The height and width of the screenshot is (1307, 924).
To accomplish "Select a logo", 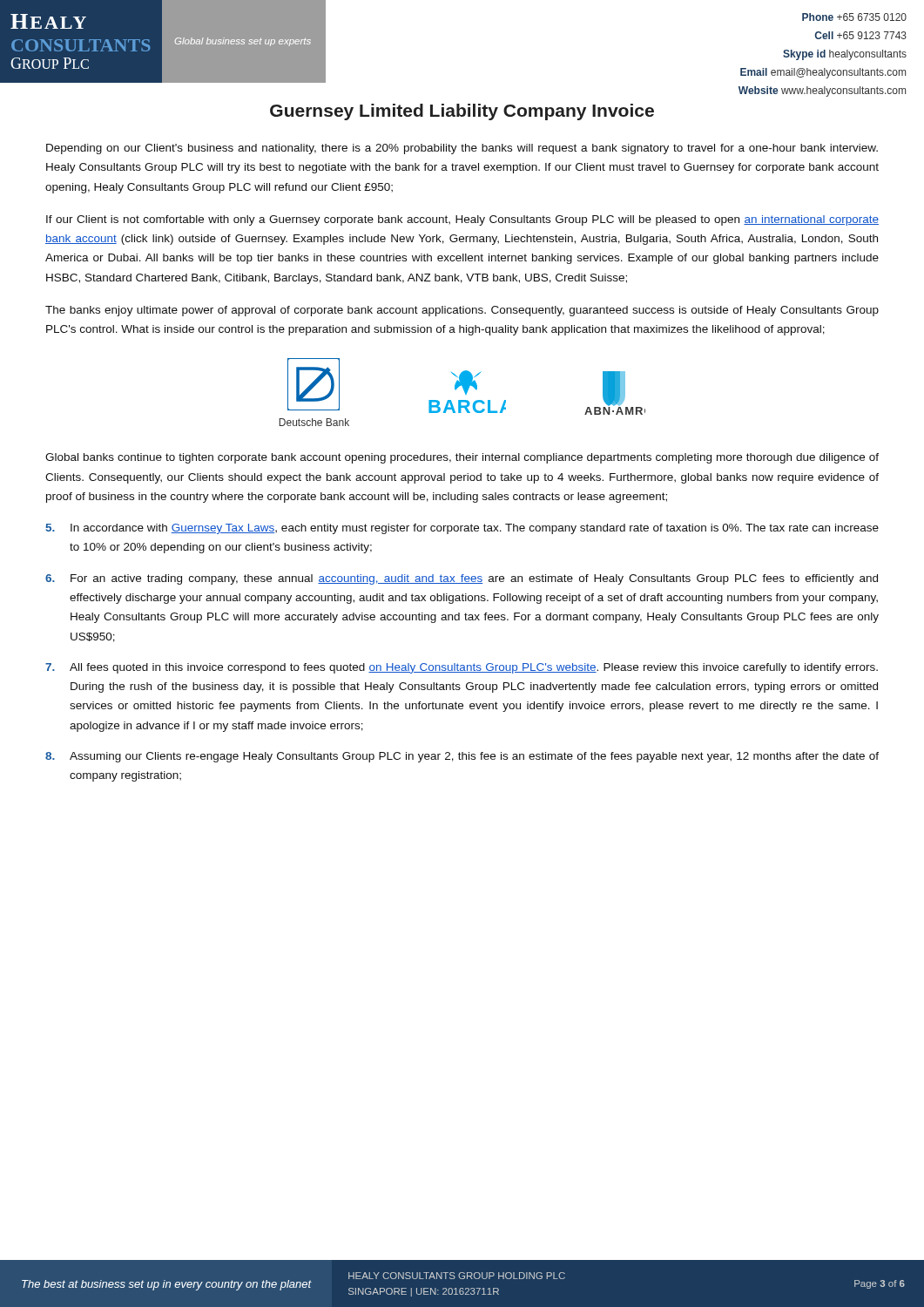I will (462, 394).
